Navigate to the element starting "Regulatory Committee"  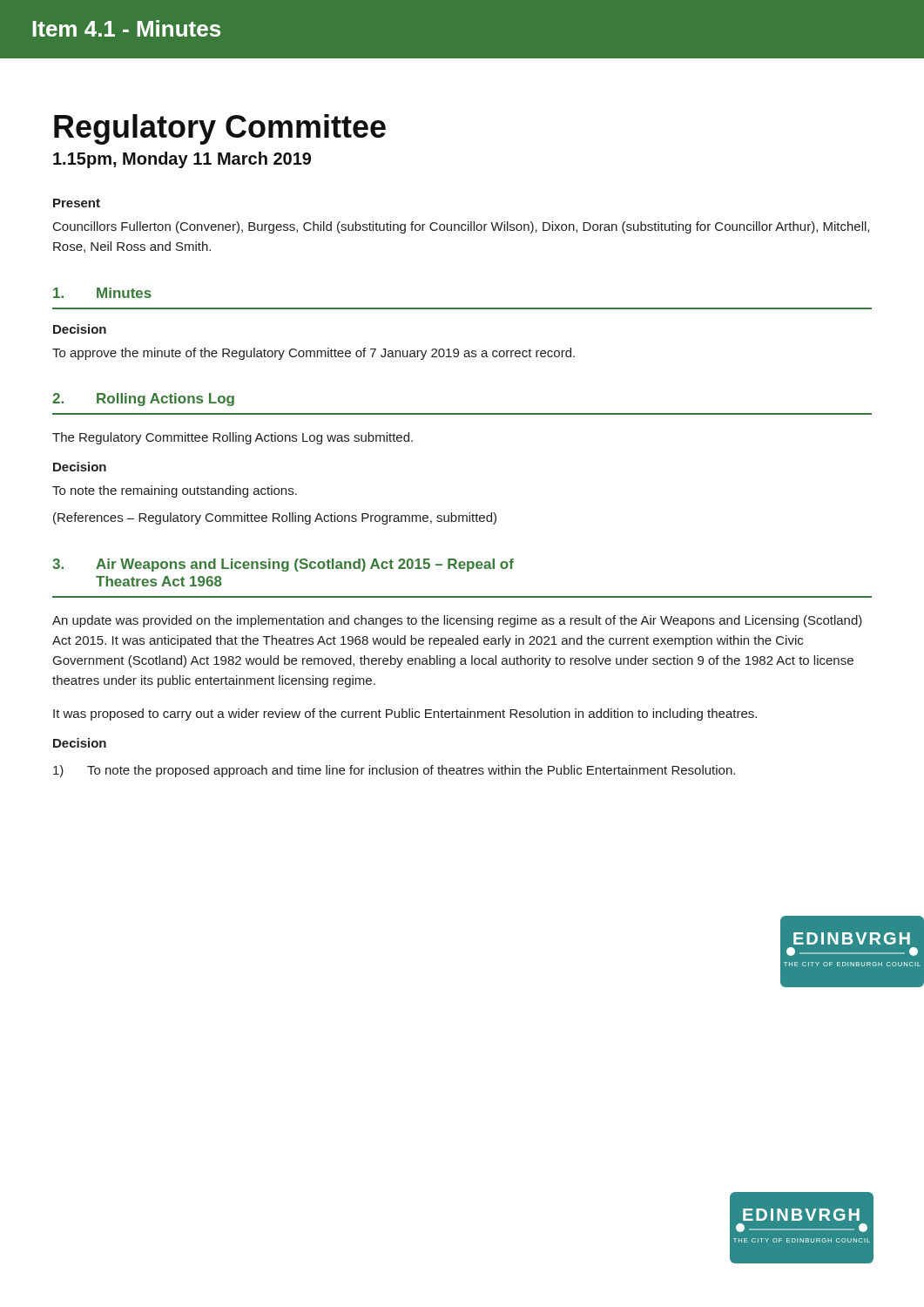[219, 127]
